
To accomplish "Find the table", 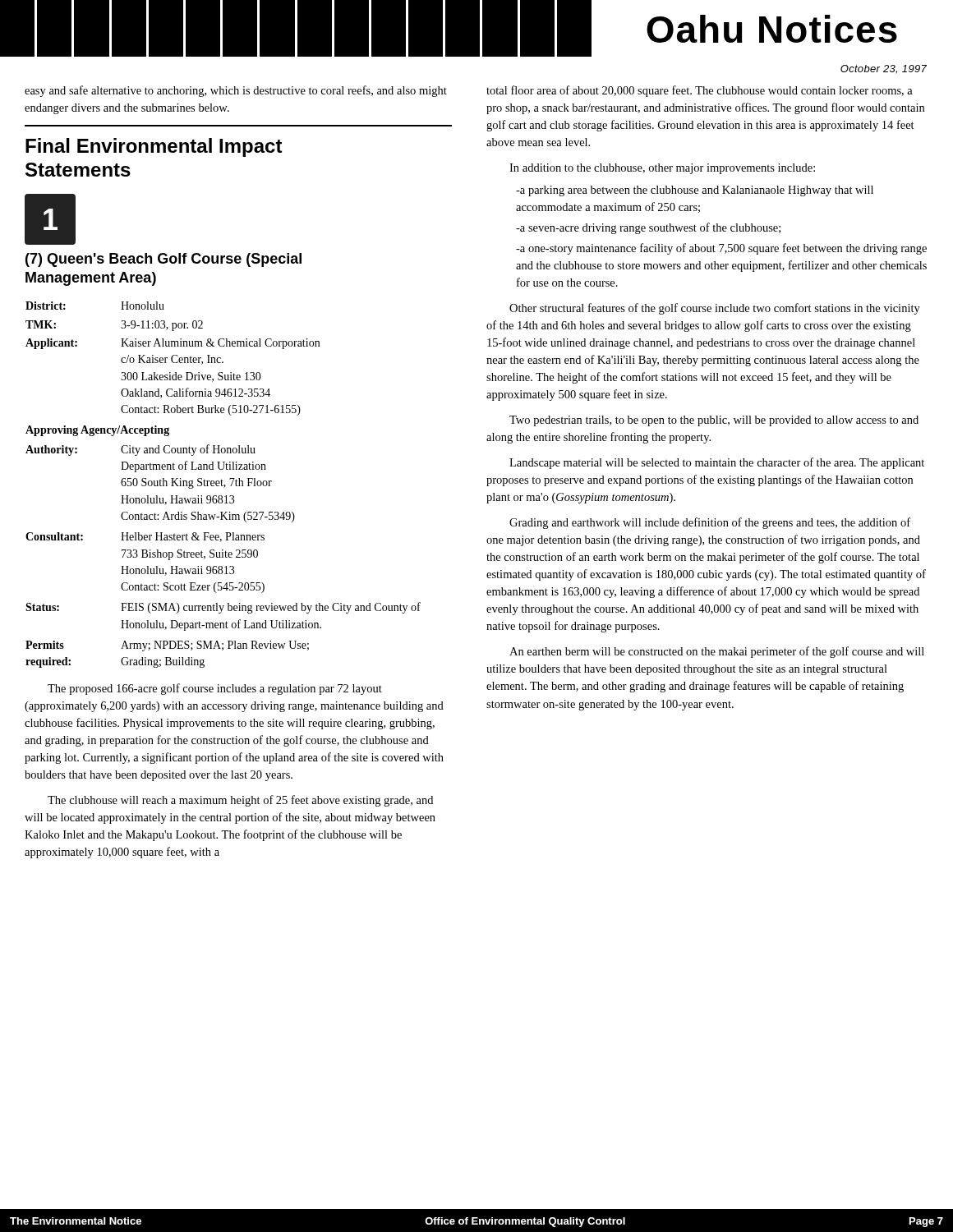I will pyautogui.click(x=238, y=485).
